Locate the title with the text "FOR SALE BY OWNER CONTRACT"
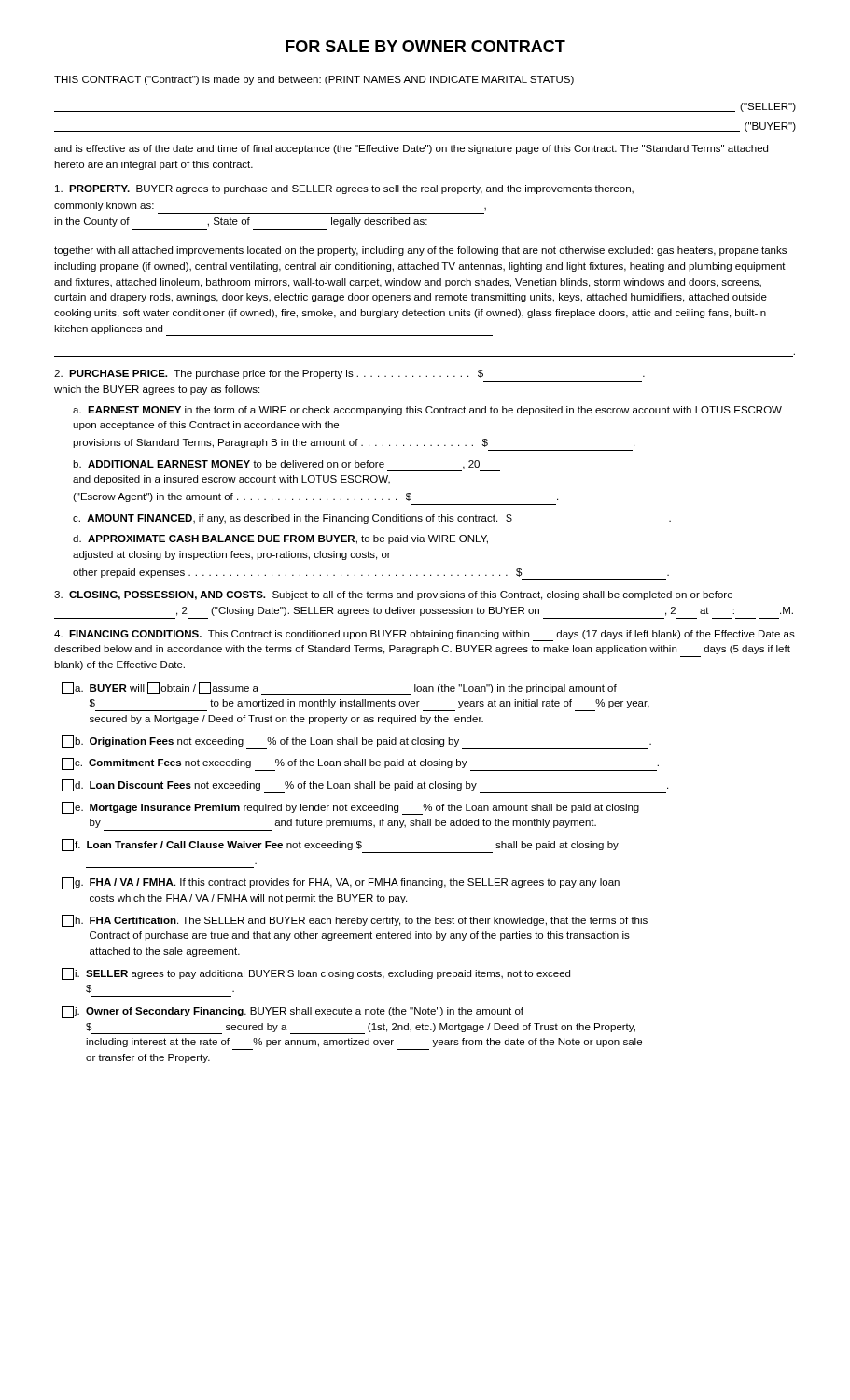This screenshot has height=1400, width=850. pyautogui.click(x=425, y=47)
